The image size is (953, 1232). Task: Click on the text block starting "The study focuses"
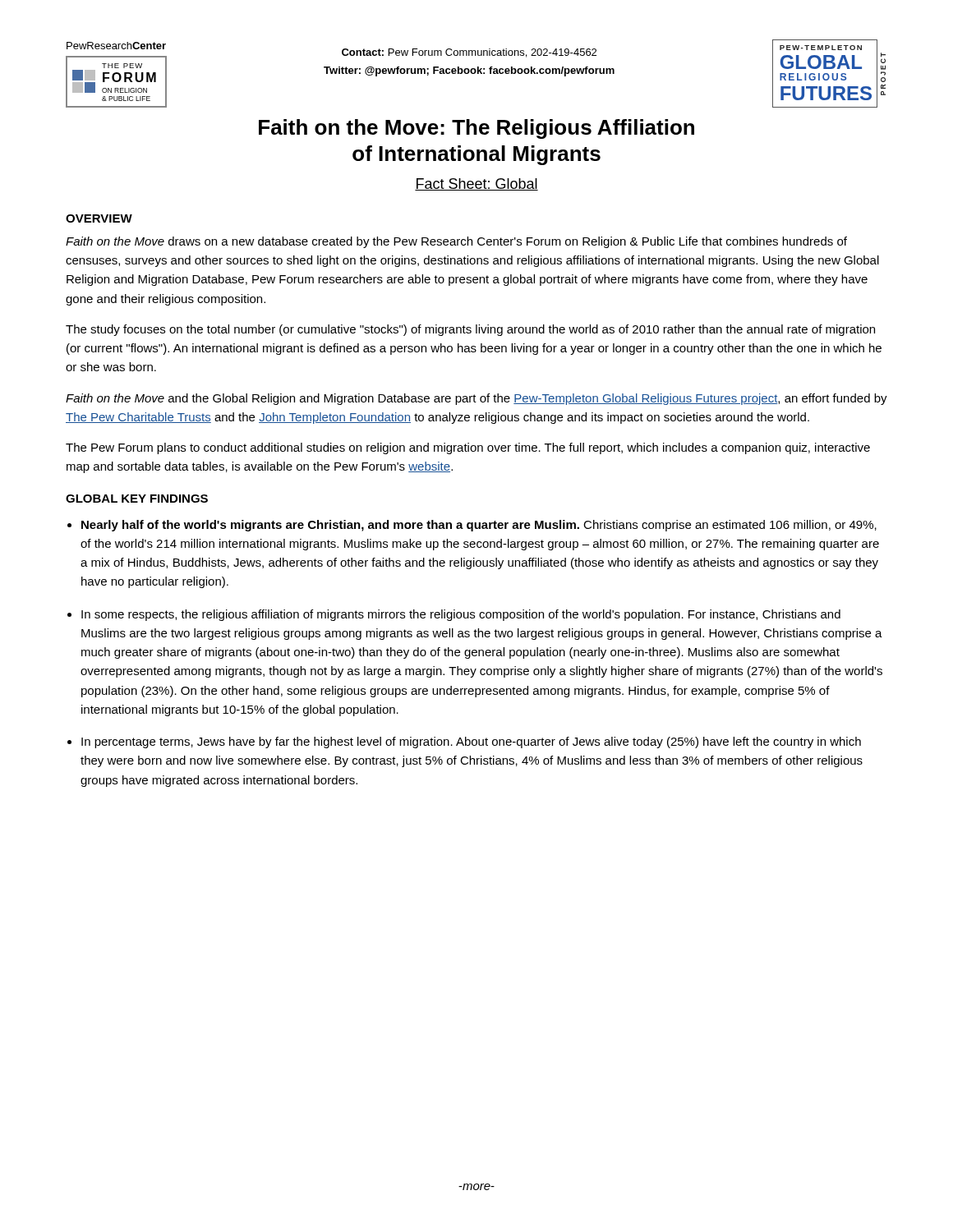[x=474, y=348]
